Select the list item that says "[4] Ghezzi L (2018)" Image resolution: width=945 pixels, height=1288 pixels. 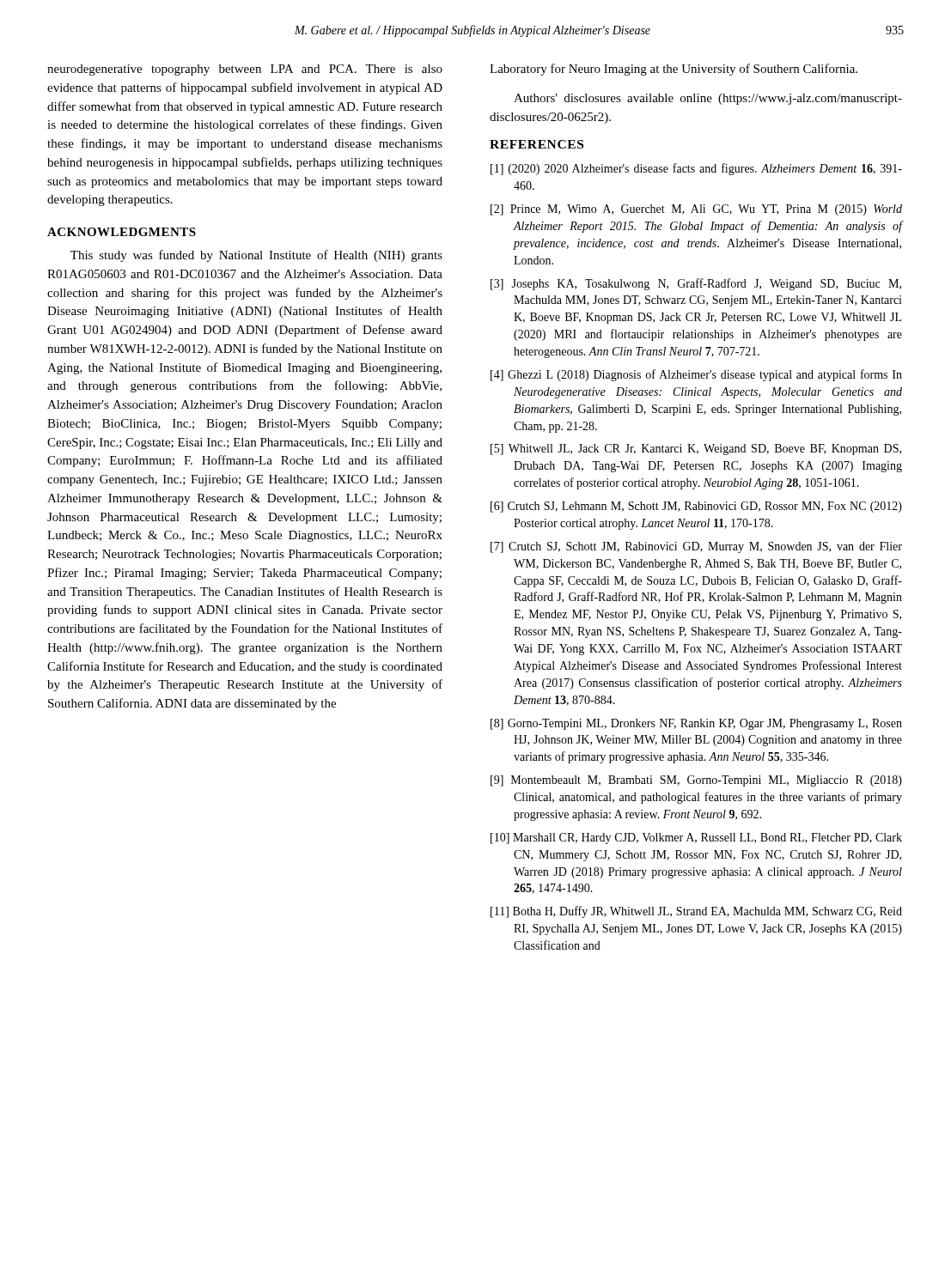[696, 400]
